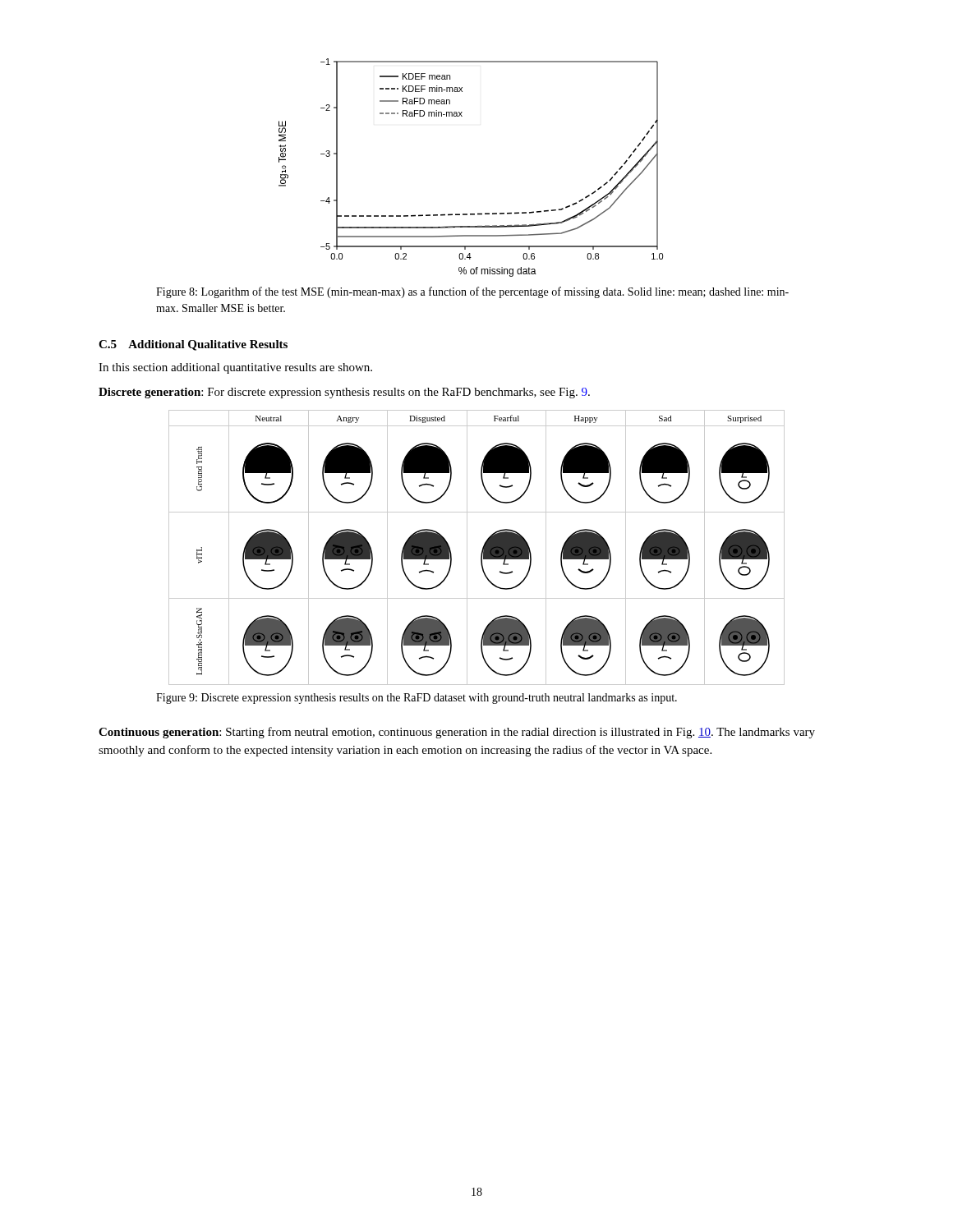
Task: Click on the text block that reads "In this section"
Action: point(236,367)
